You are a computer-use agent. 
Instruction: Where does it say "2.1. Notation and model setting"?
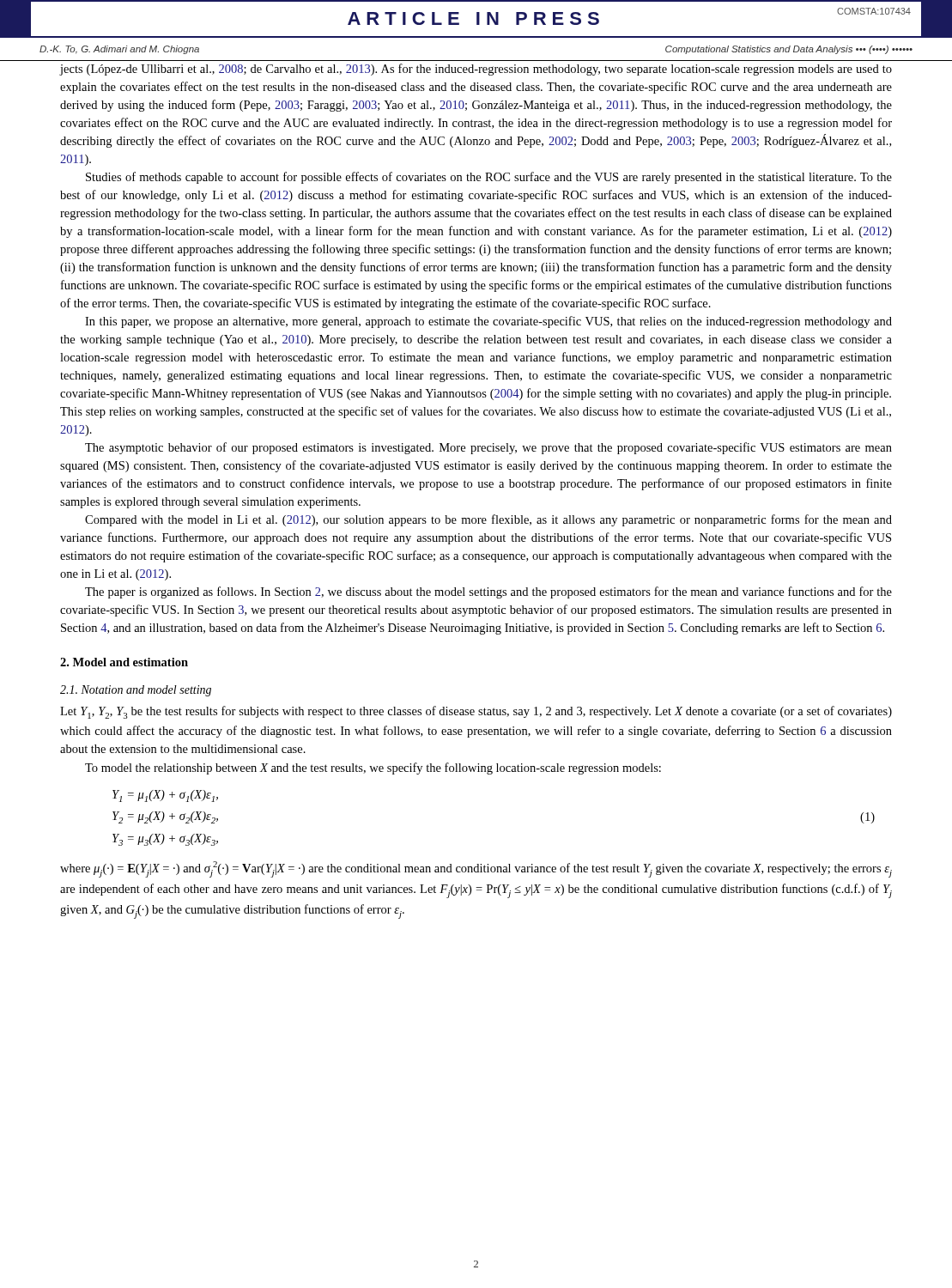136,689
